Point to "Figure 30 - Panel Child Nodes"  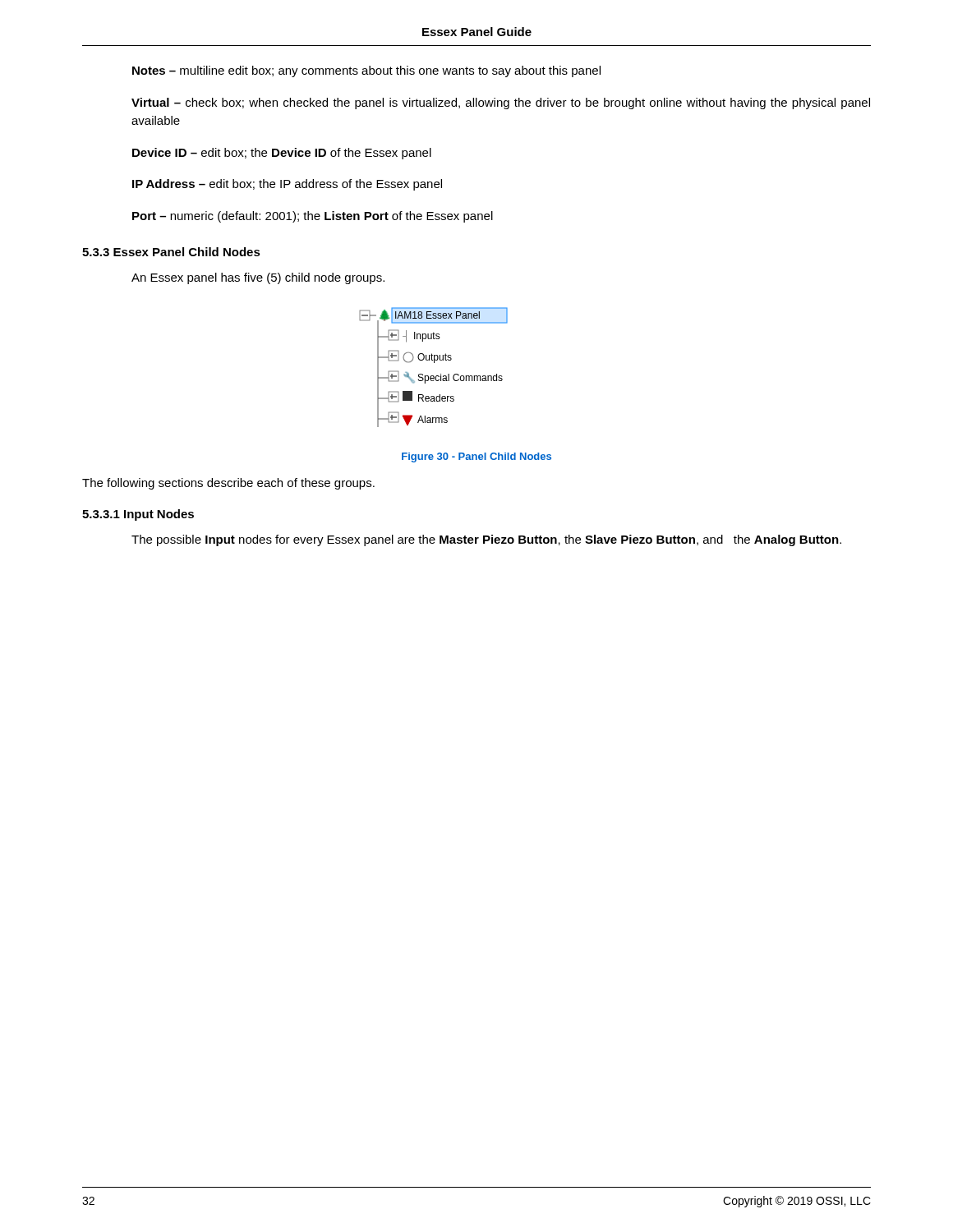pyautogui.click(x=476, y=456)
